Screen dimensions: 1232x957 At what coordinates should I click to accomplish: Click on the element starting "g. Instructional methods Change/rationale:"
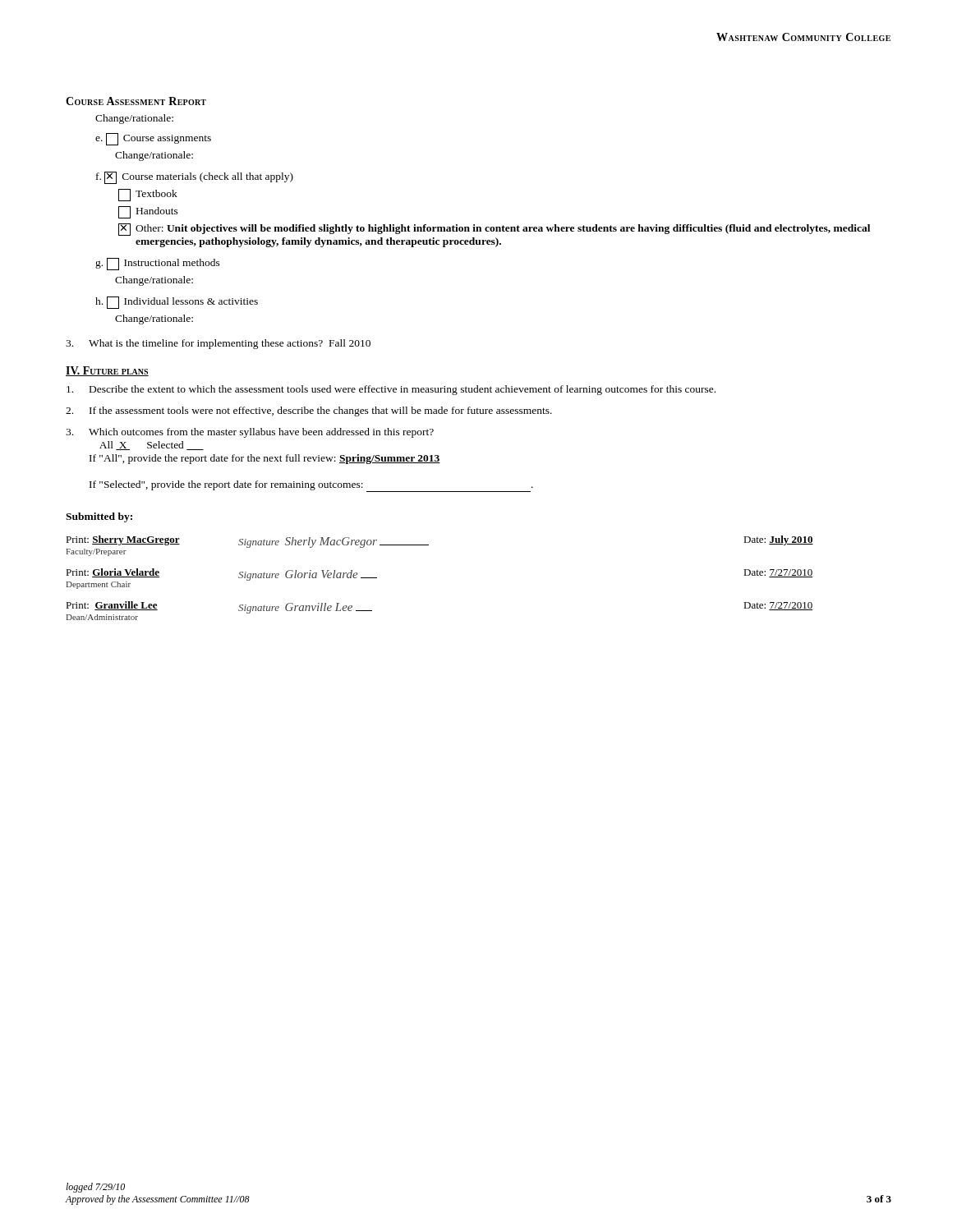click(158, 264)
